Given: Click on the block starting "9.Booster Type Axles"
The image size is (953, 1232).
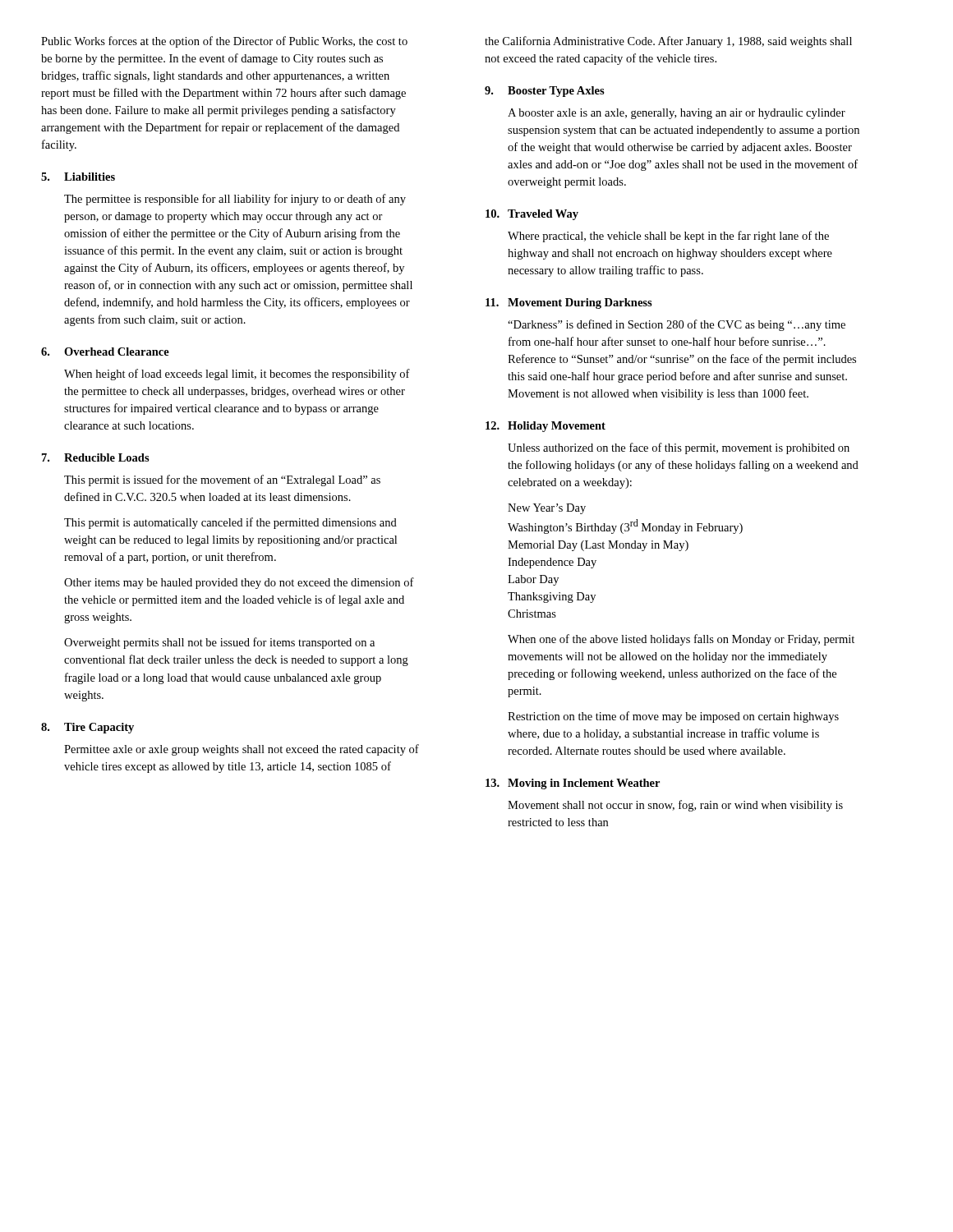Looking at the screenshot, I should tap(545, 91).
